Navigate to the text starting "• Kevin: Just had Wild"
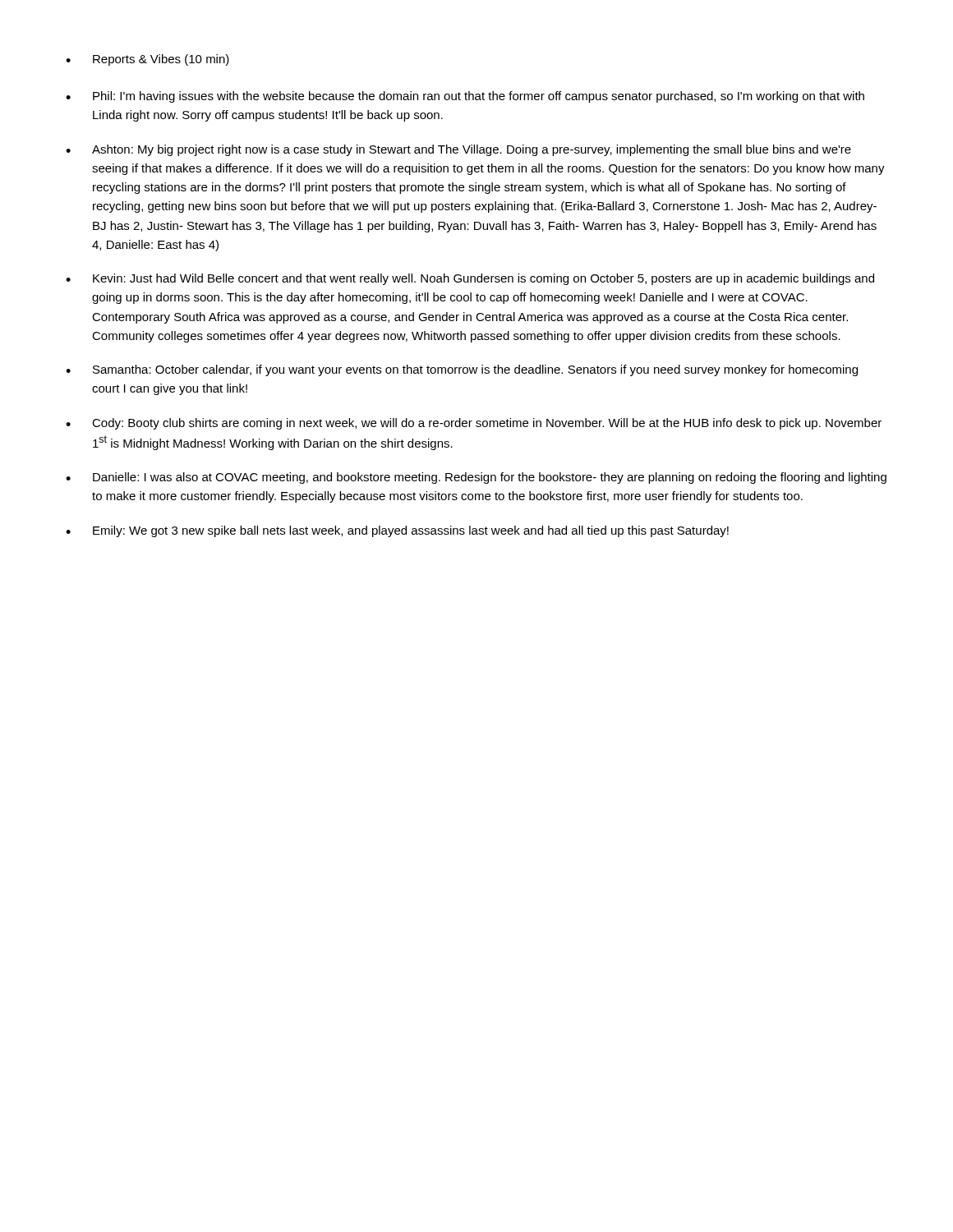Screen dimensions: 1232x953 tap(476, 307)
